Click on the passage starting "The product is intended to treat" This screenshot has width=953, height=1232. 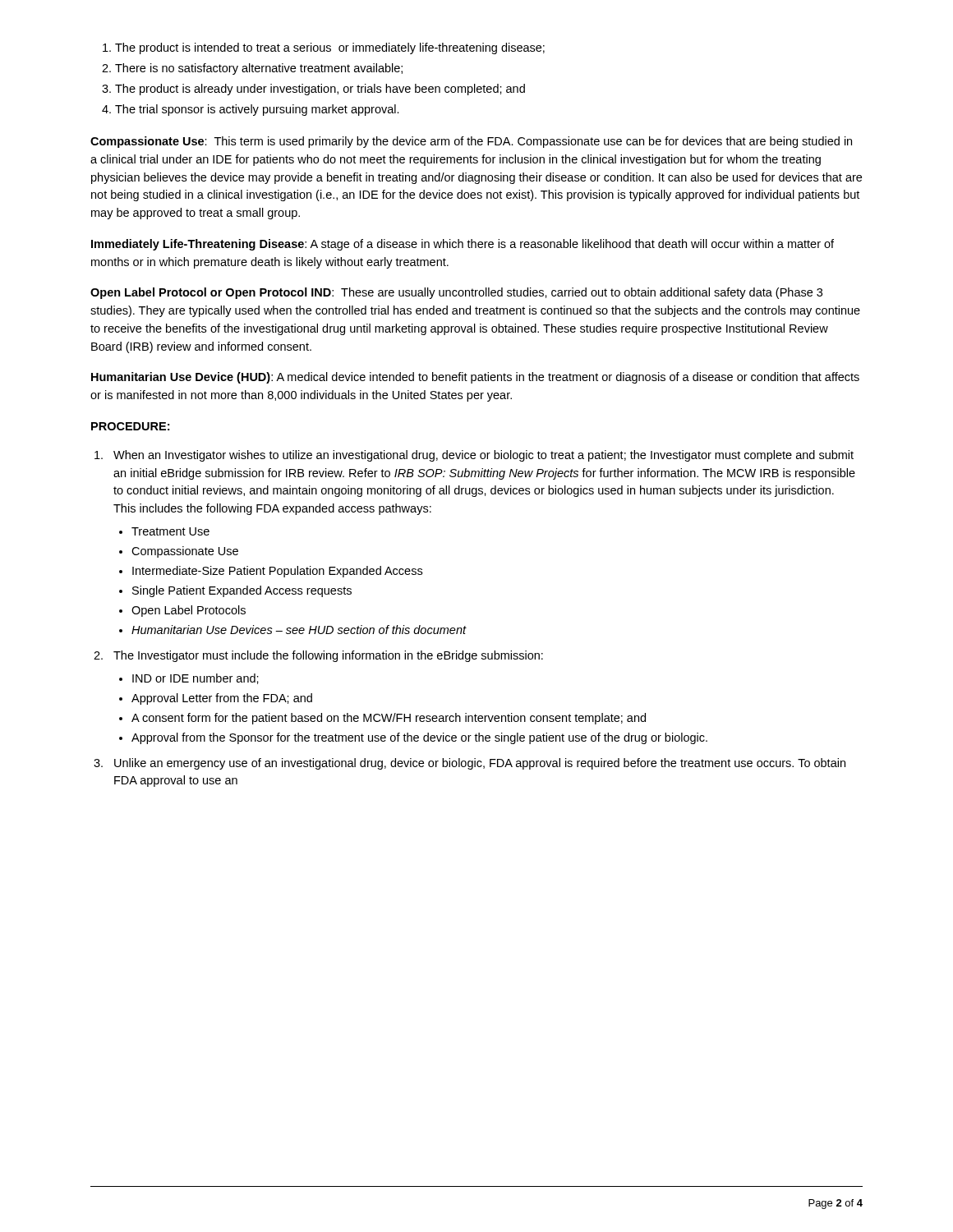click(476, 79)
